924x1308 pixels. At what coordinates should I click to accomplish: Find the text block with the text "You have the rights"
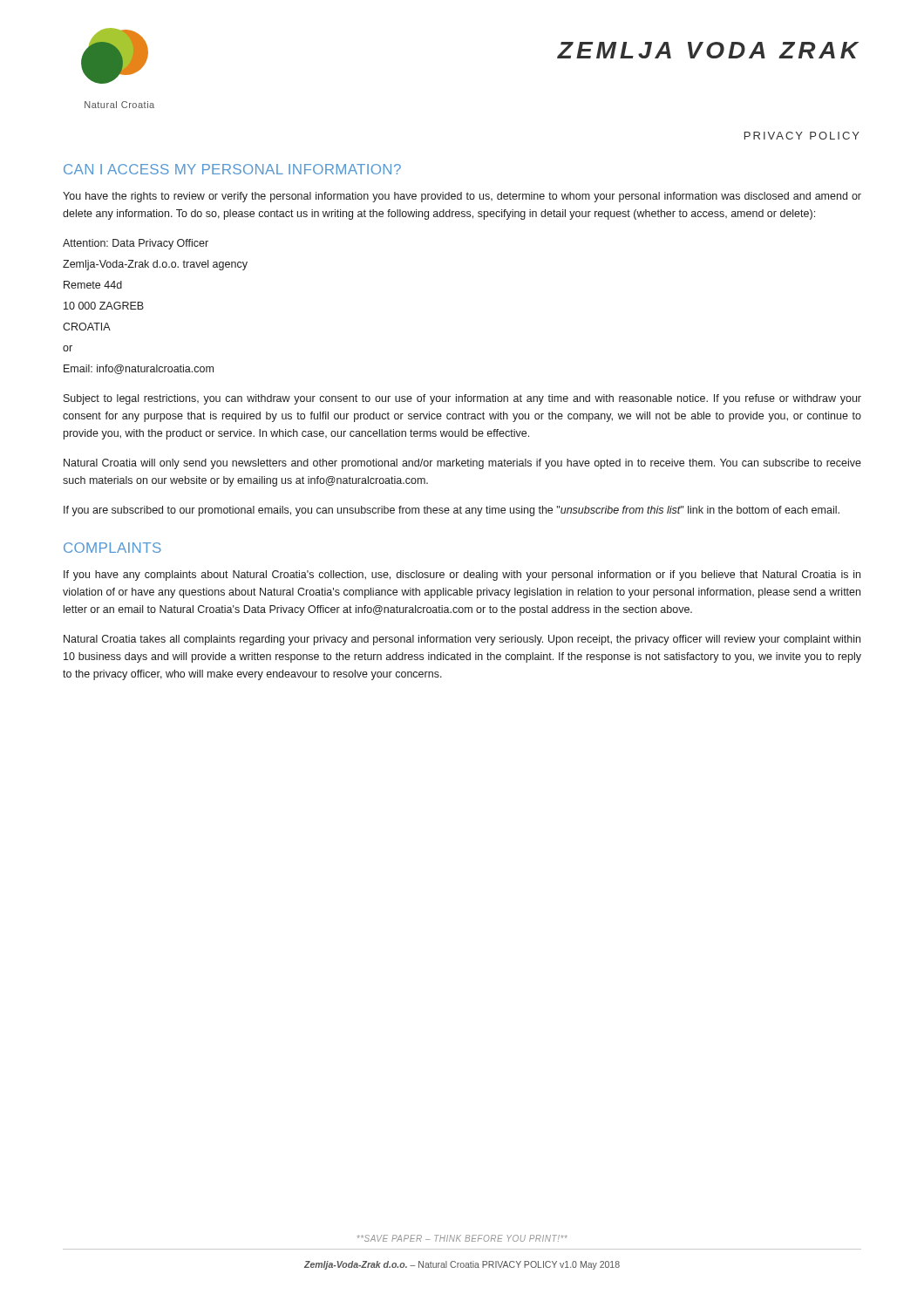462,205
